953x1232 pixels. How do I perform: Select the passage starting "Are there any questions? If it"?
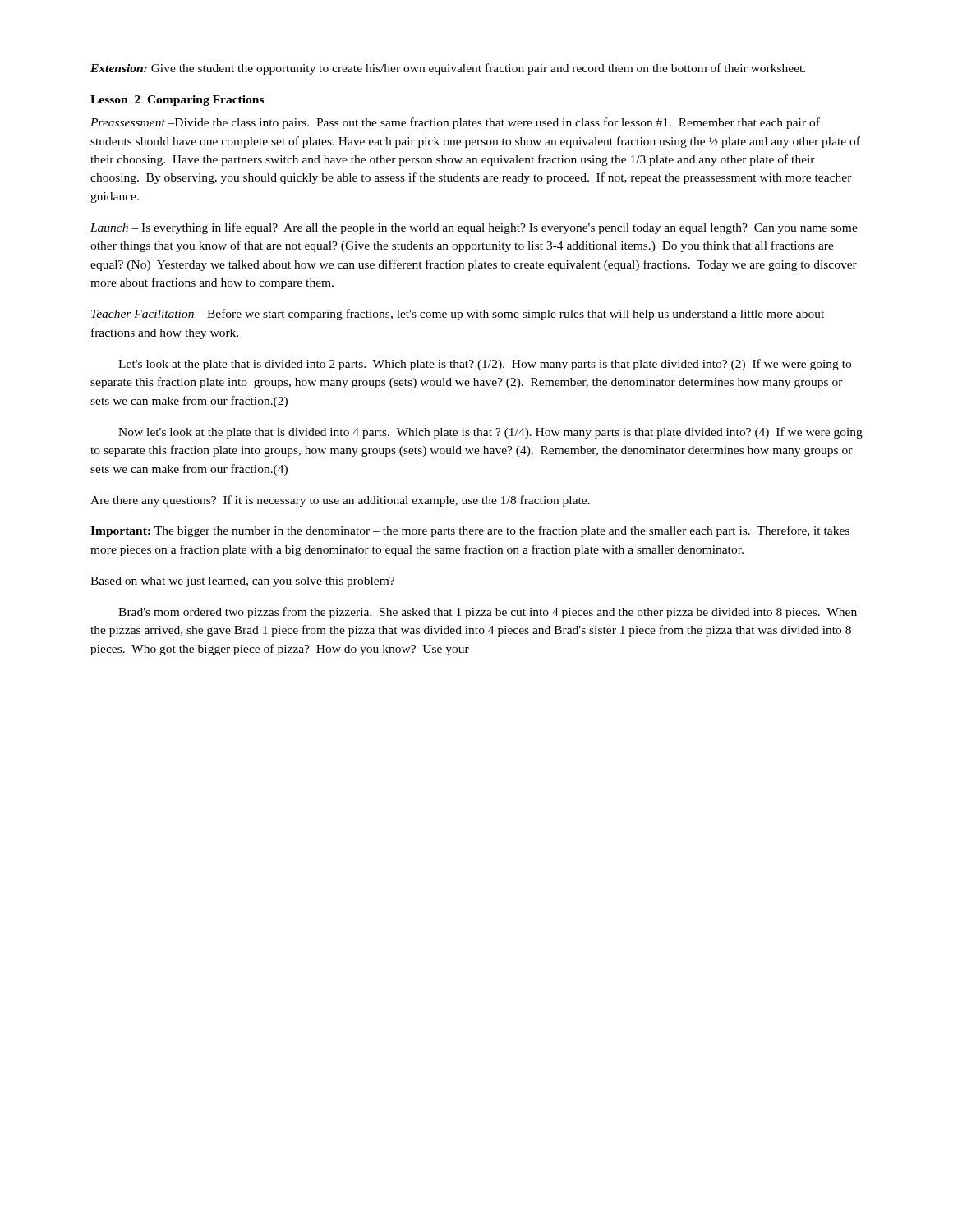[476, 500]
